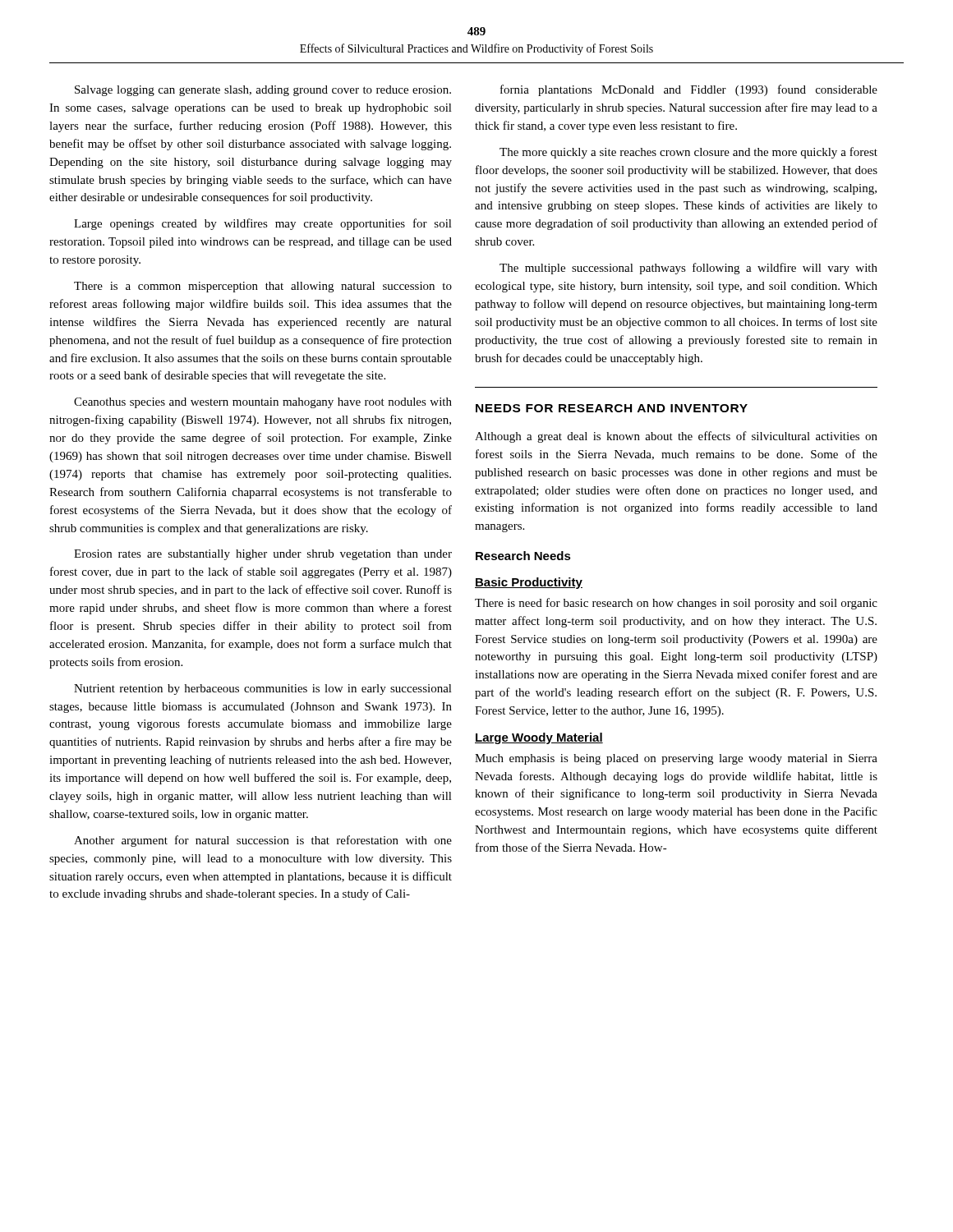The width and height of the screenshot is (953, 1232).
Task: Navigate to the block starting "The multiple successional pathways following a wildfire will"
Action: tap(676, 313)
